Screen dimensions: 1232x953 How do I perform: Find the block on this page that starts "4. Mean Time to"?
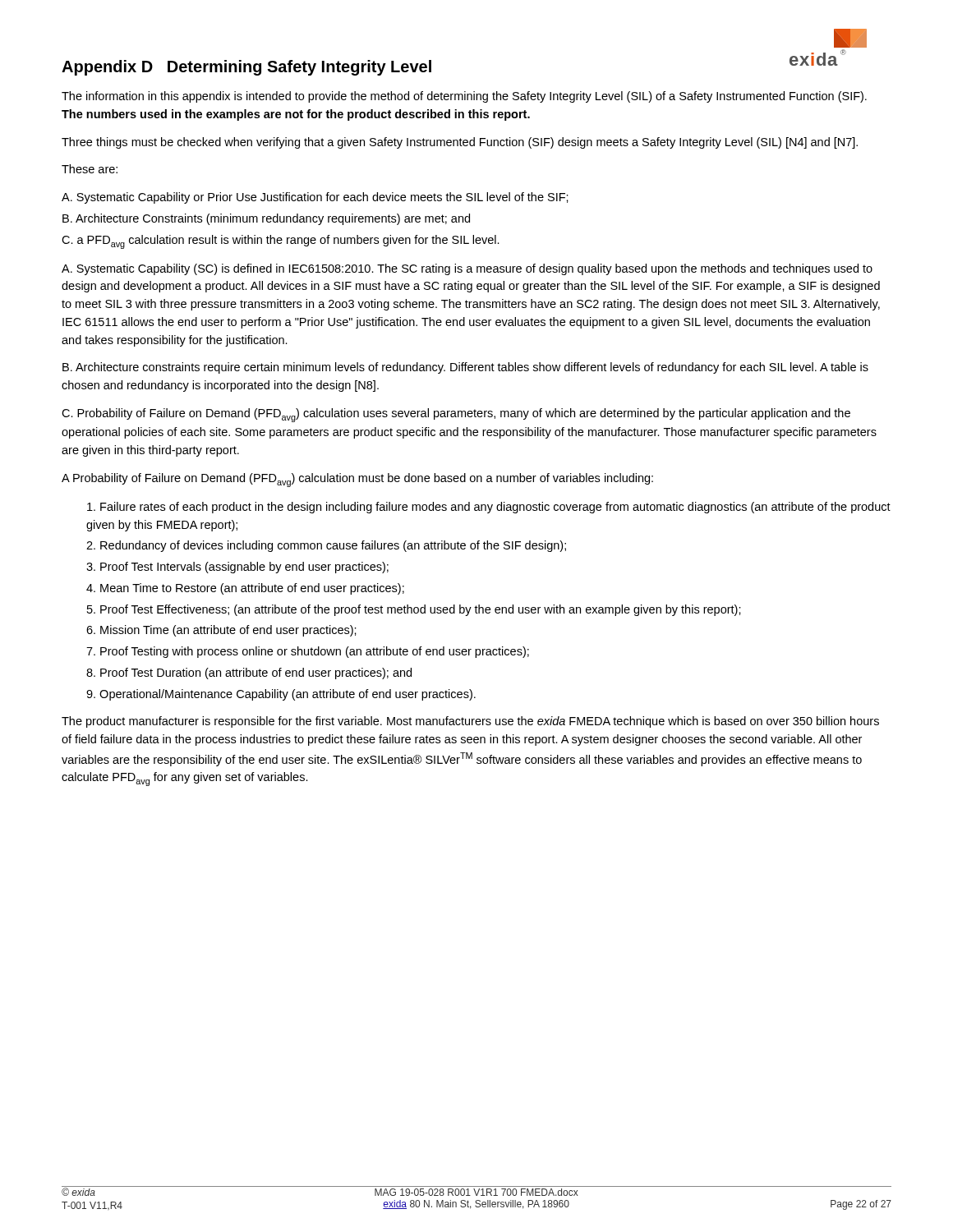coord(245,589)
